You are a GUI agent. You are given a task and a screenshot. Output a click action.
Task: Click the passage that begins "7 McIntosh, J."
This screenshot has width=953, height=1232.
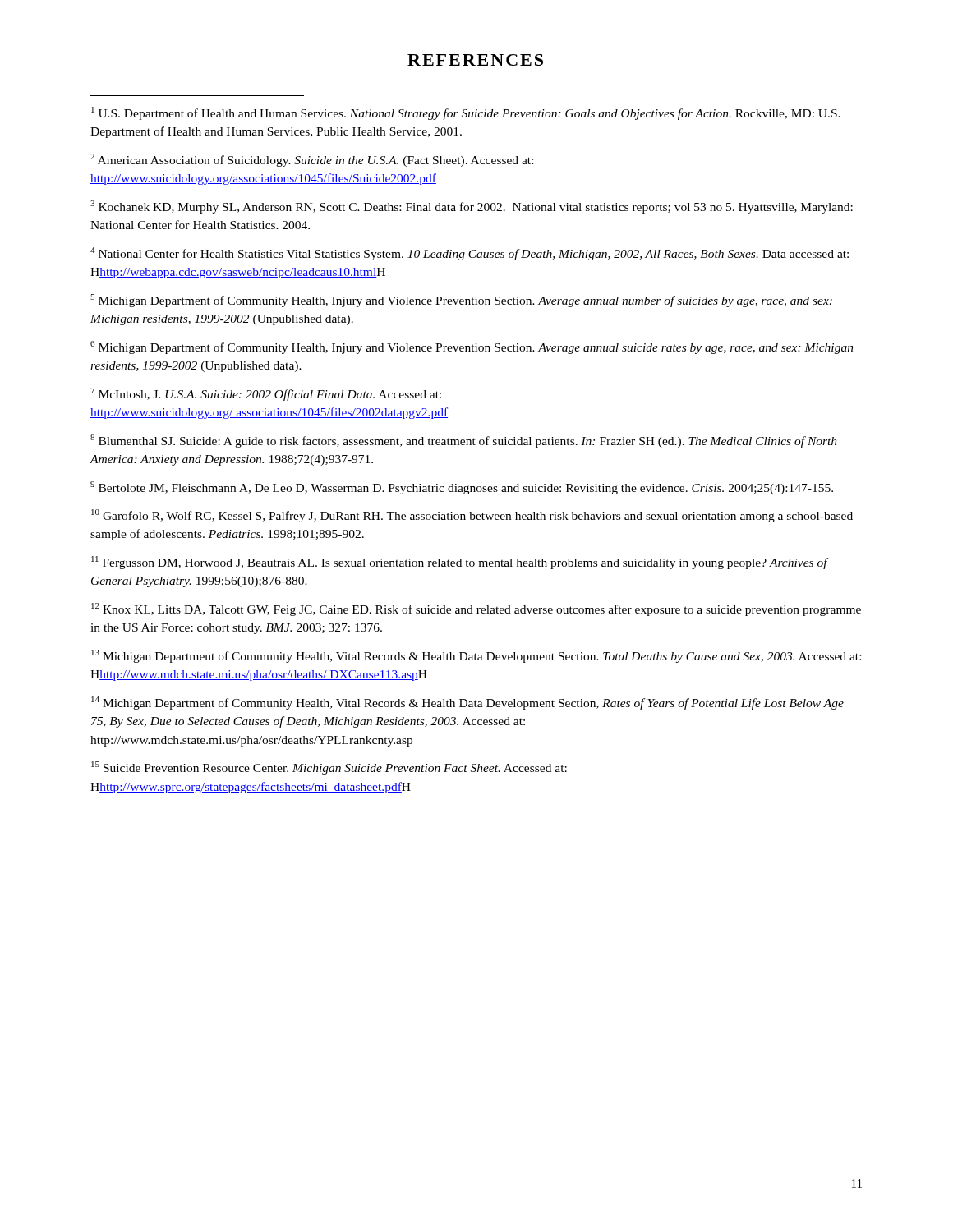point(269,402)
